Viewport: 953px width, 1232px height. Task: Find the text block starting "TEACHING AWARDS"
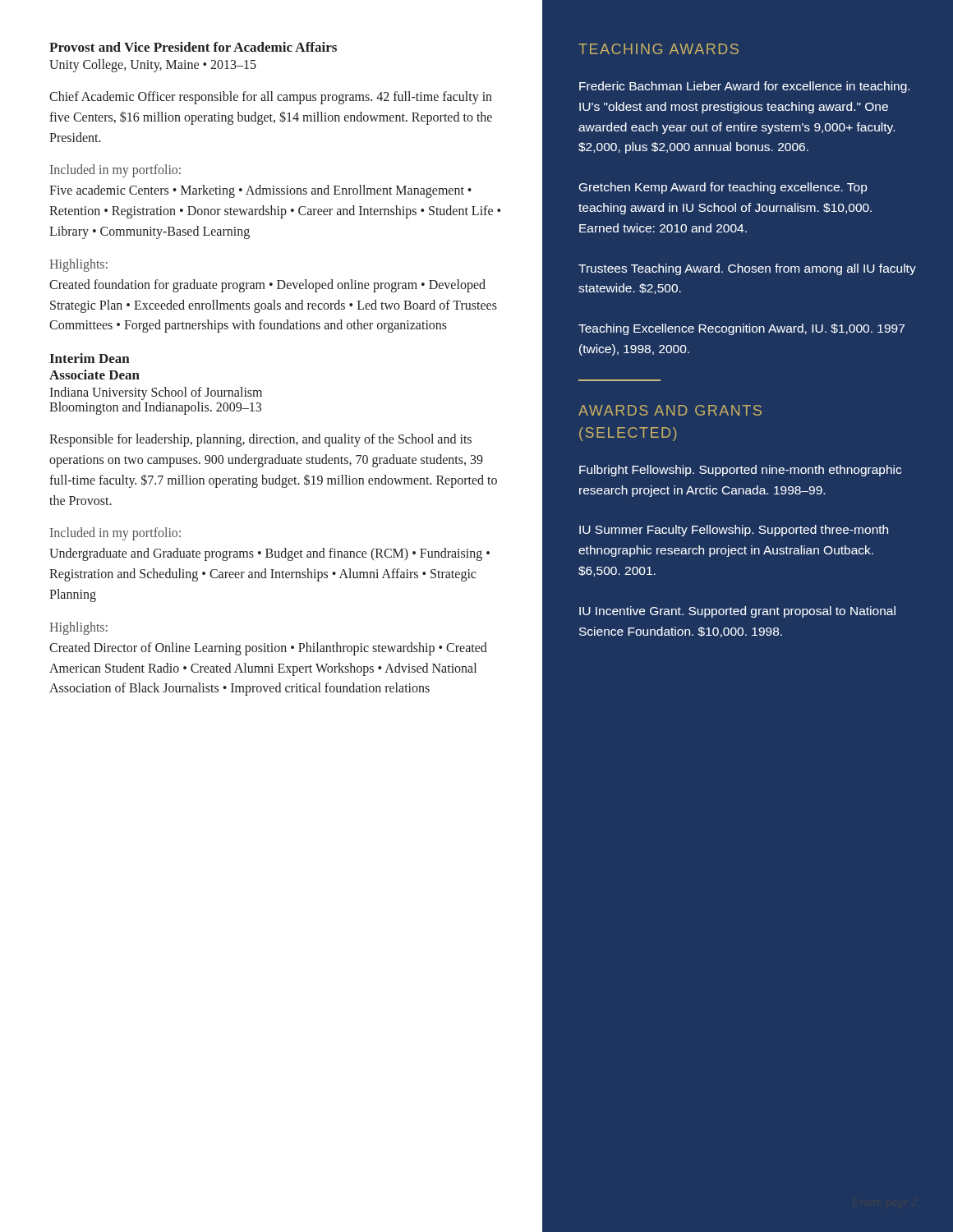coord(748,50)
